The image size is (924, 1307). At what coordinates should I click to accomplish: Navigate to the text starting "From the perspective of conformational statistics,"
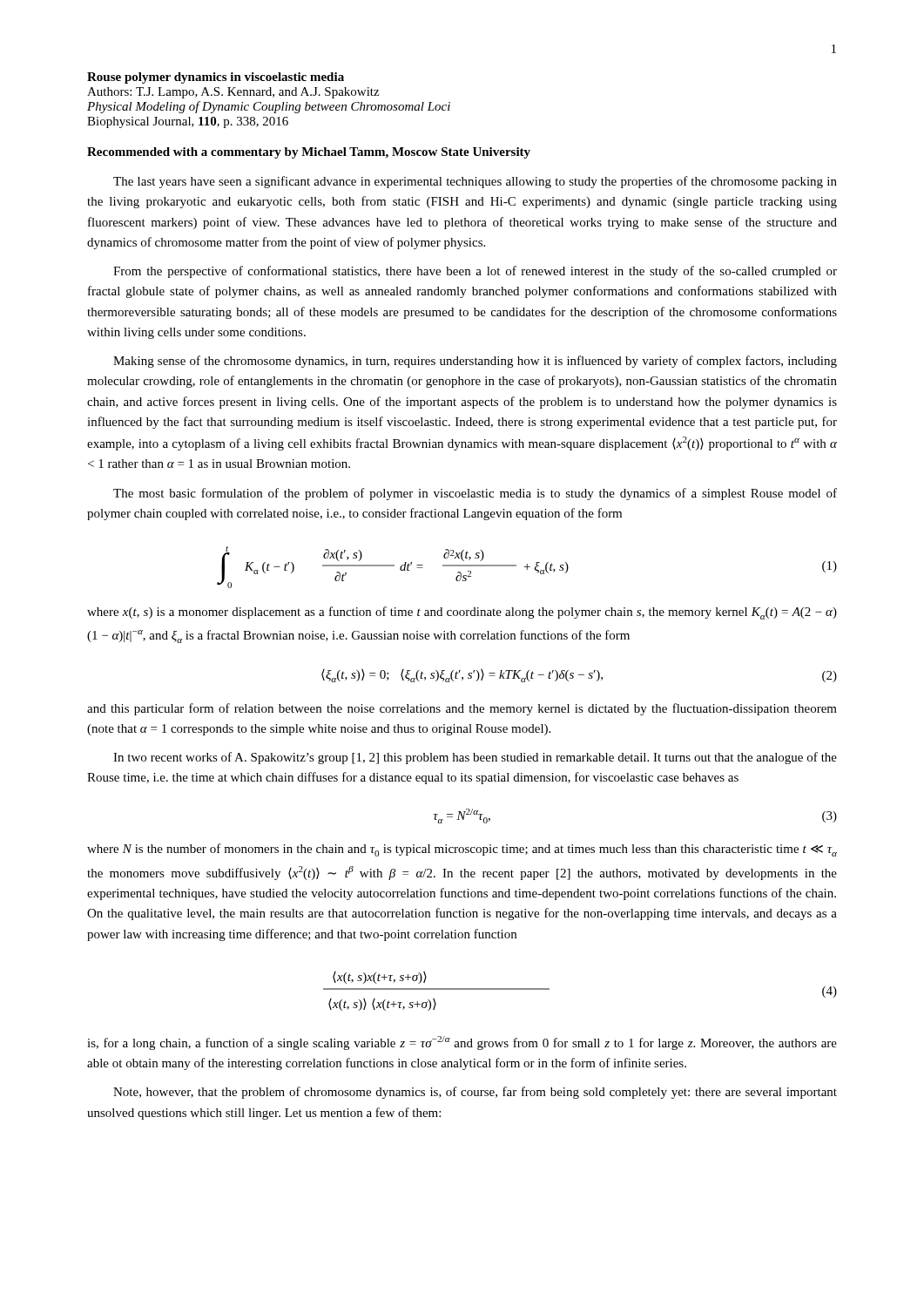[462, 301]
